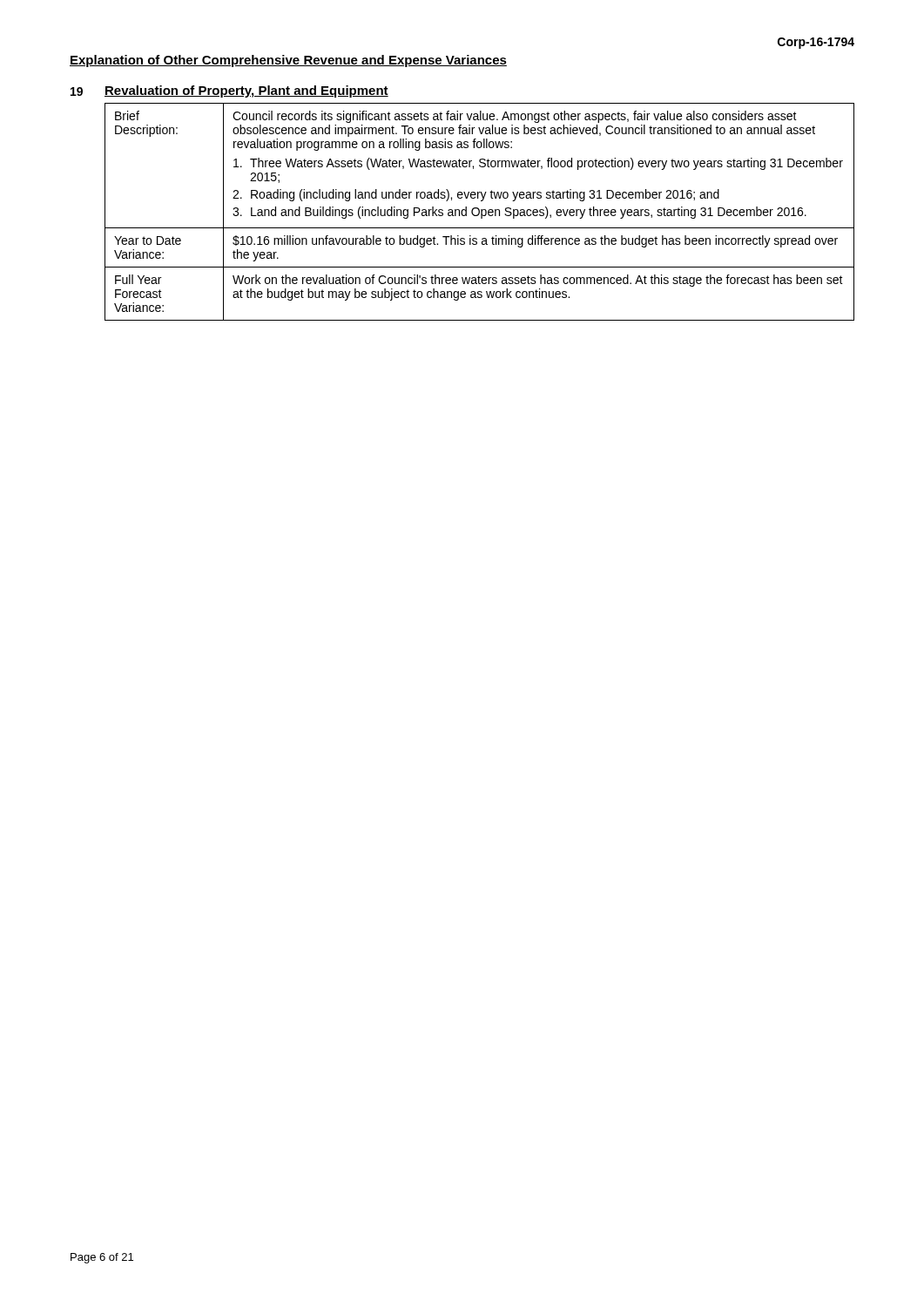Where does it say "Revaluation of Property, Plant and Equipment"?
The image size is (924, 1307).
246,90
